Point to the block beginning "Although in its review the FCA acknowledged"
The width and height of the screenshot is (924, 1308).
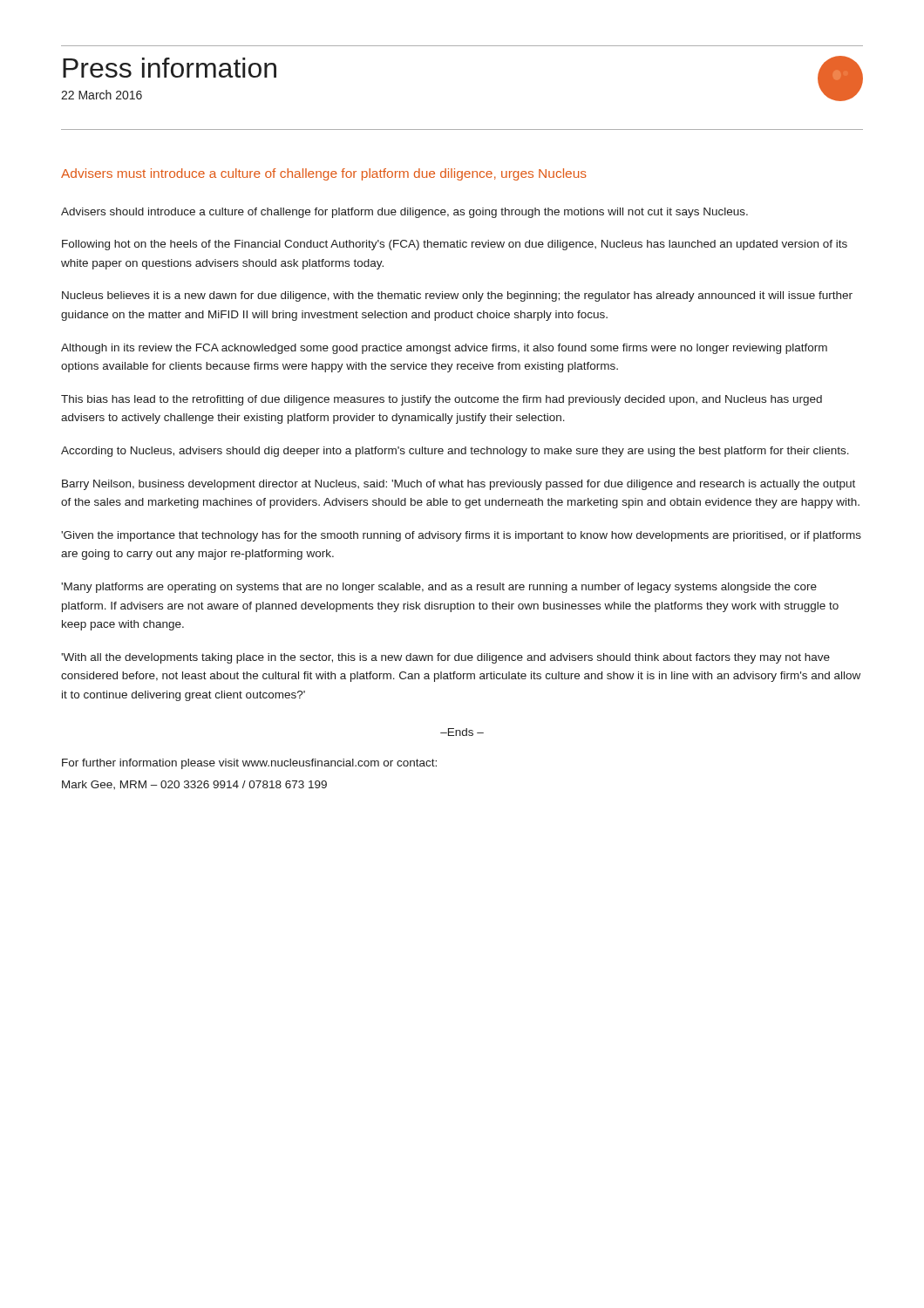tap(462, 357)
